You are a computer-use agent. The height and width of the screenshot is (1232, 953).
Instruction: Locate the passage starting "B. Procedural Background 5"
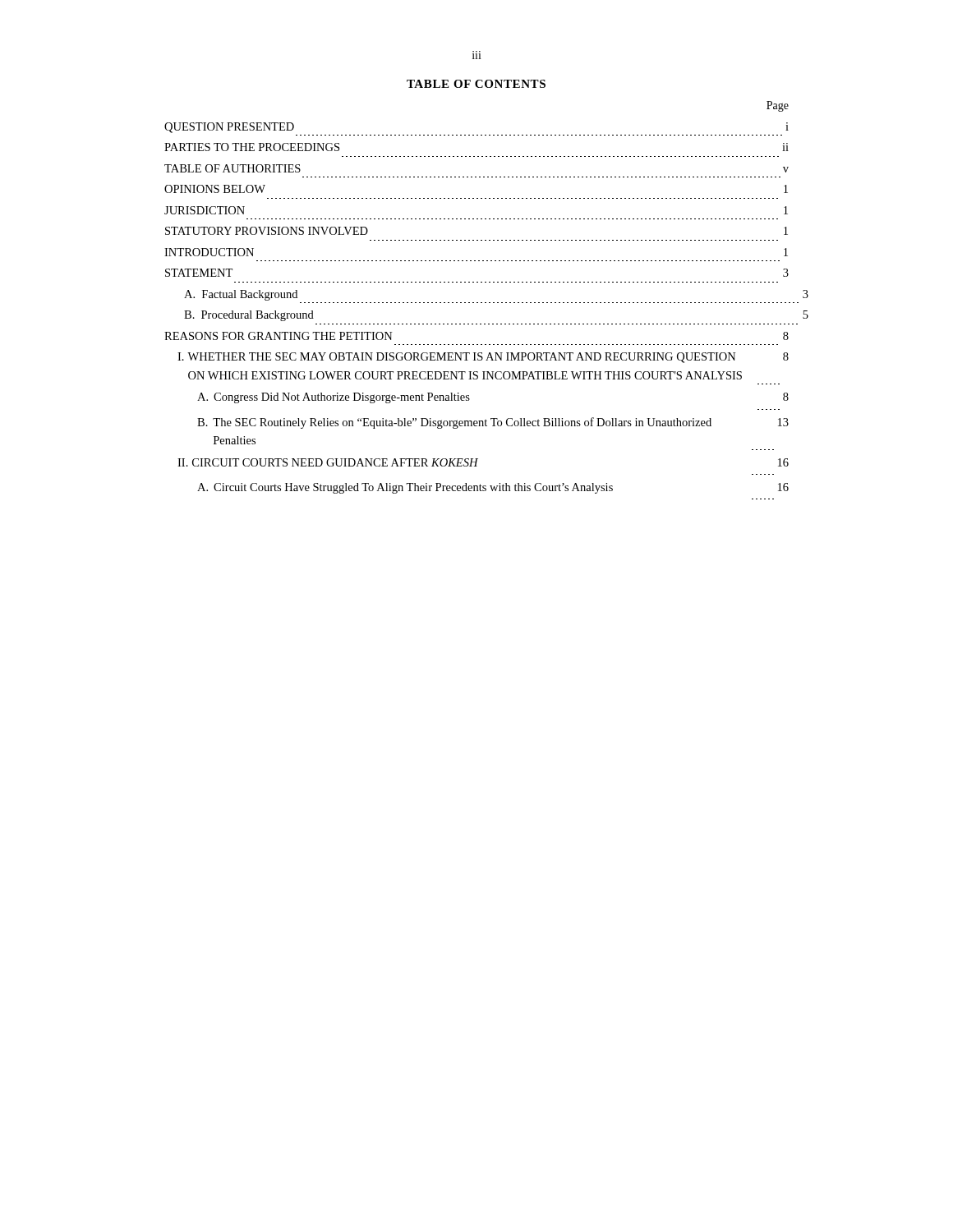496,315
